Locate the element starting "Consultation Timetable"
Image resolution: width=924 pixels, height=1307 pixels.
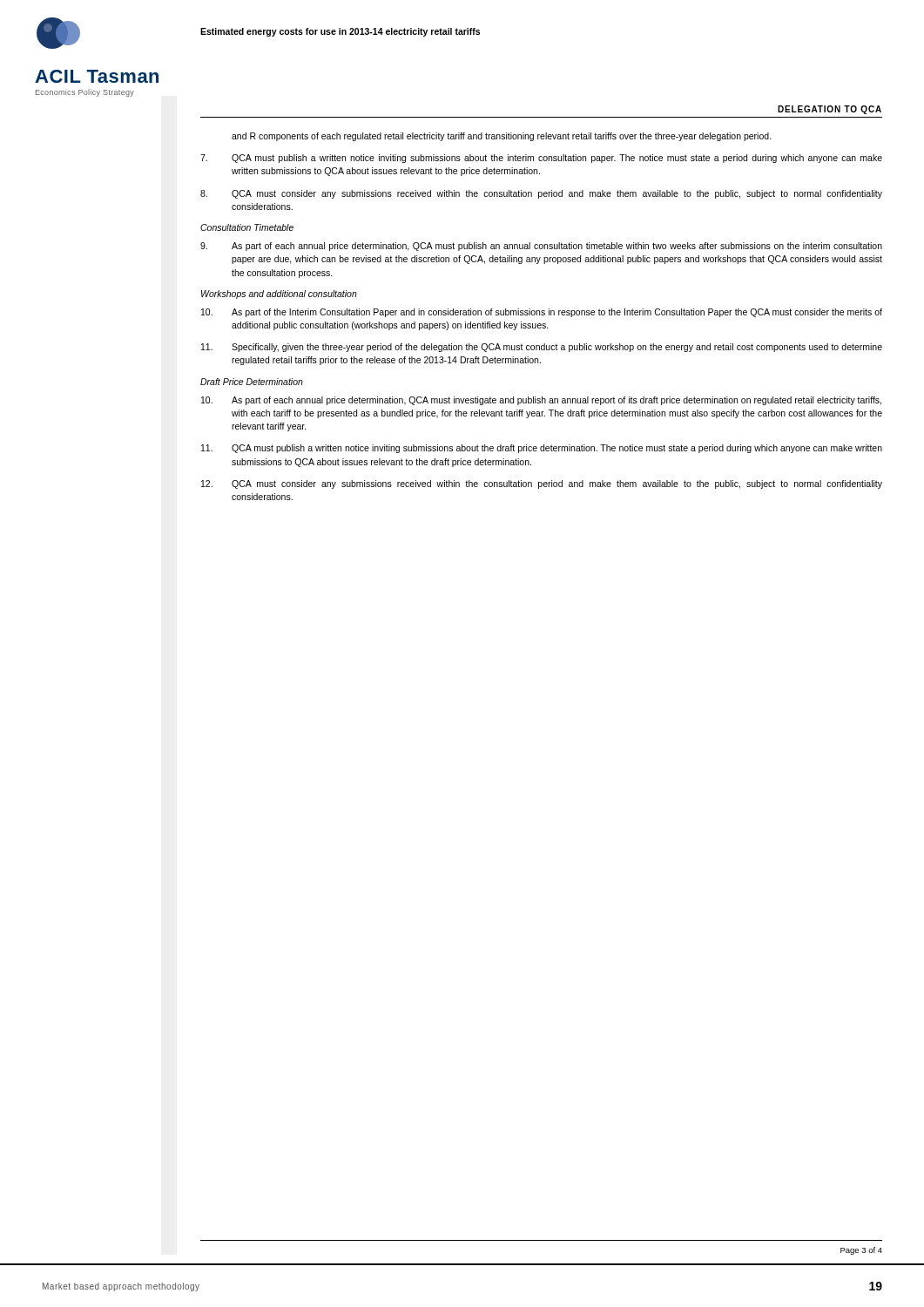[x=247, y=228]
